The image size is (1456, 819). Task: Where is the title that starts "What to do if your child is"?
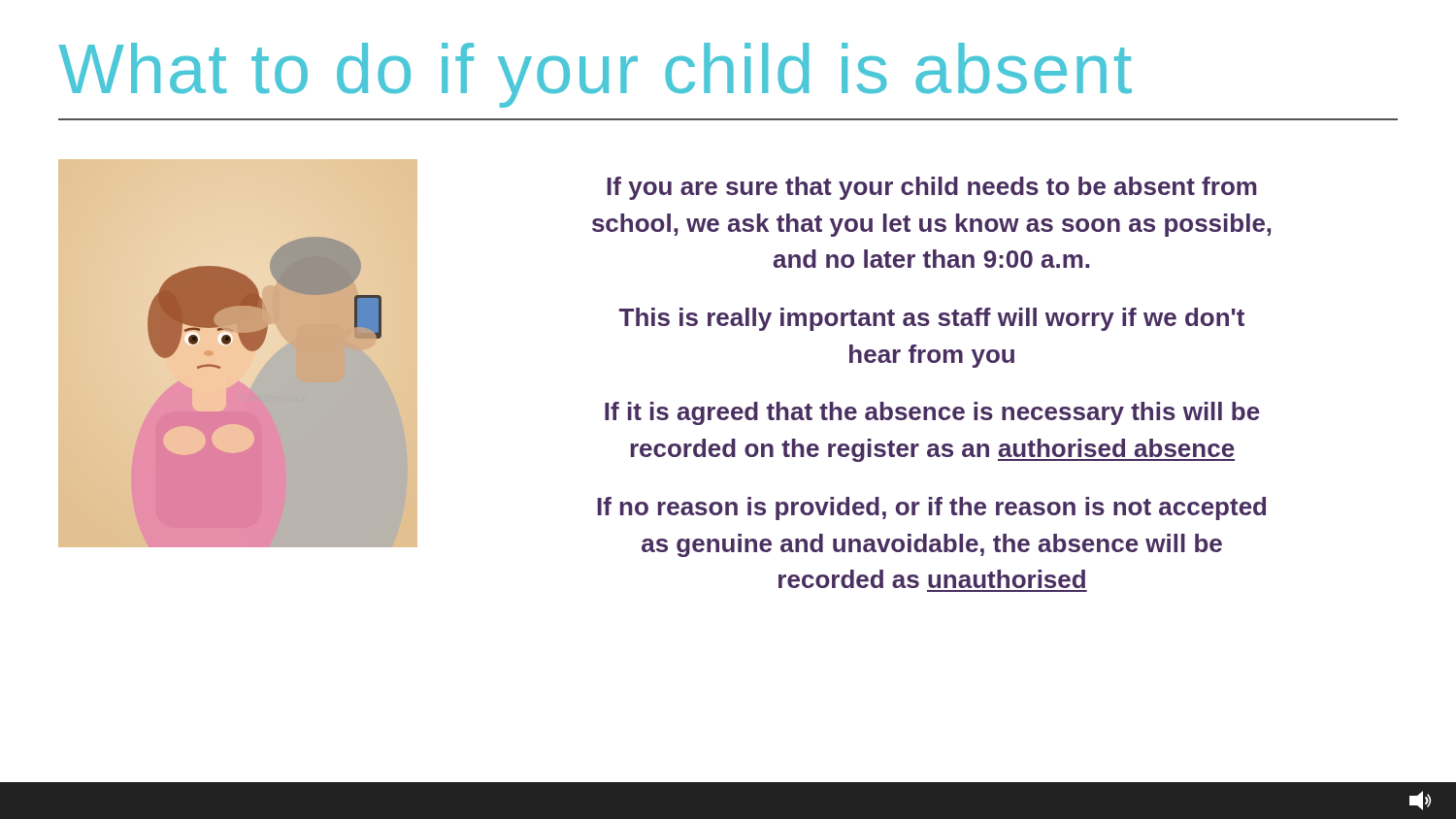(596, 69)
